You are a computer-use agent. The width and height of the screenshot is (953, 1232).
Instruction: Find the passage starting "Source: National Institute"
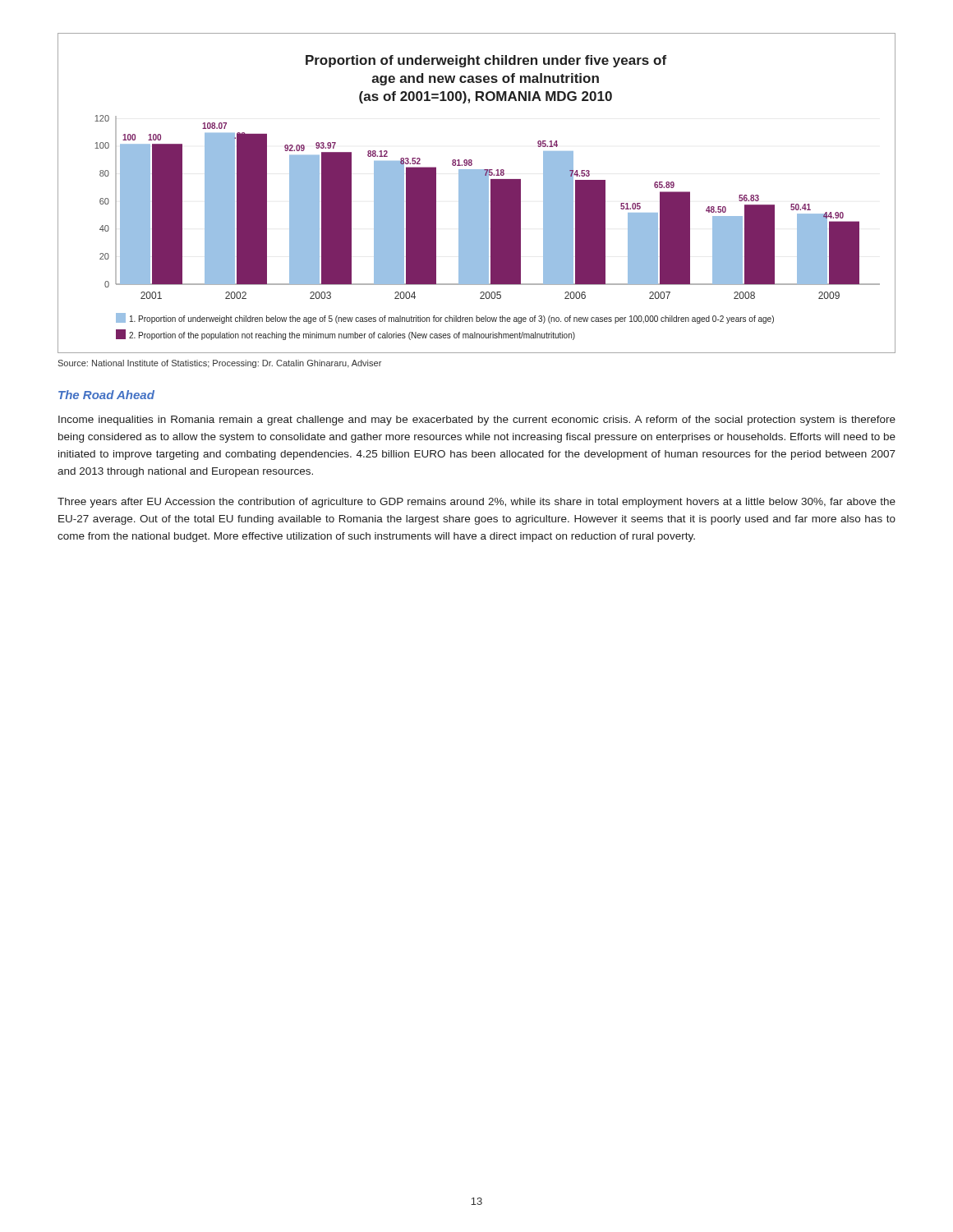[x=219, y=363]
